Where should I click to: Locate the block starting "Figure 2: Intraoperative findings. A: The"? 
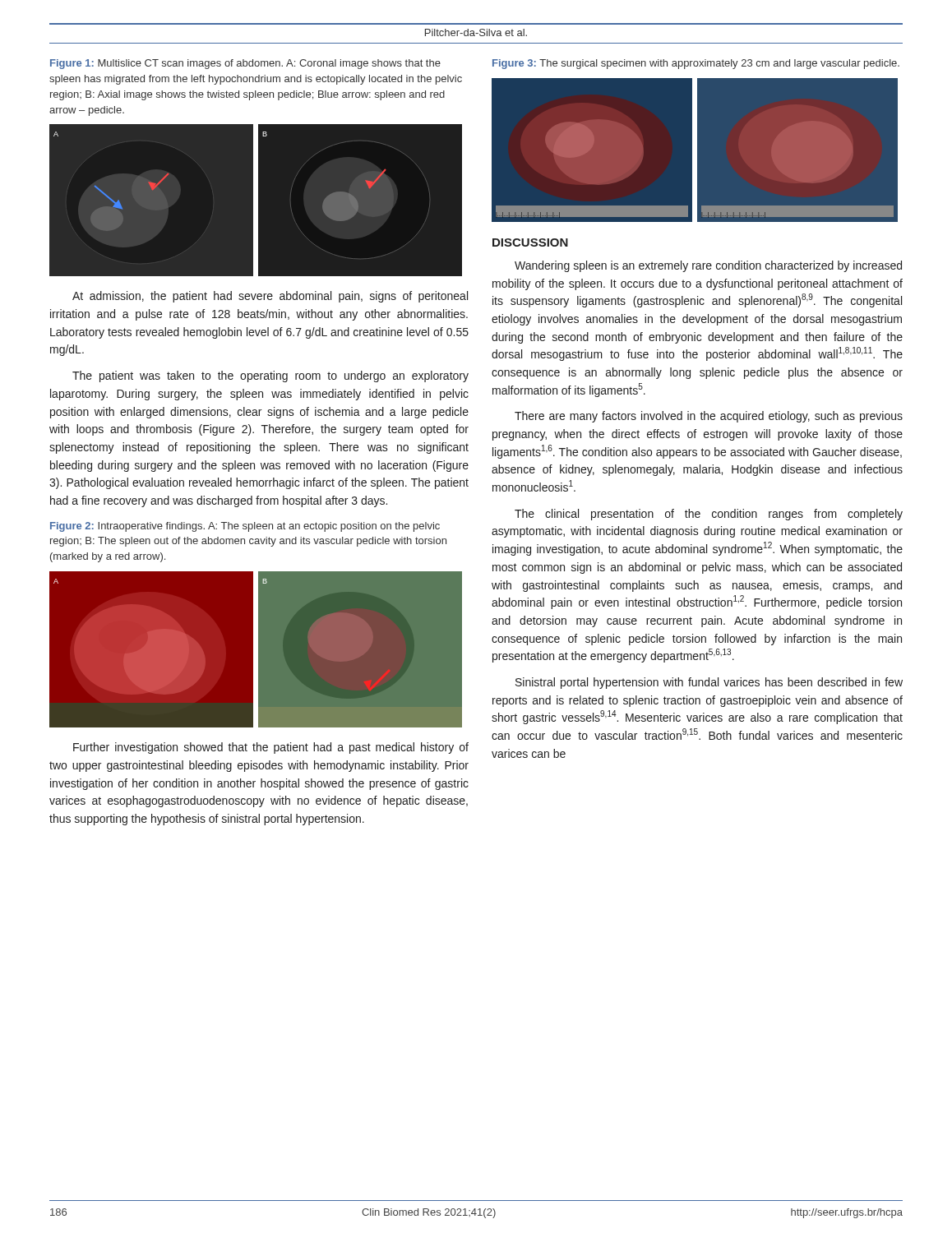pyautogui.click(x=248, y=541)
